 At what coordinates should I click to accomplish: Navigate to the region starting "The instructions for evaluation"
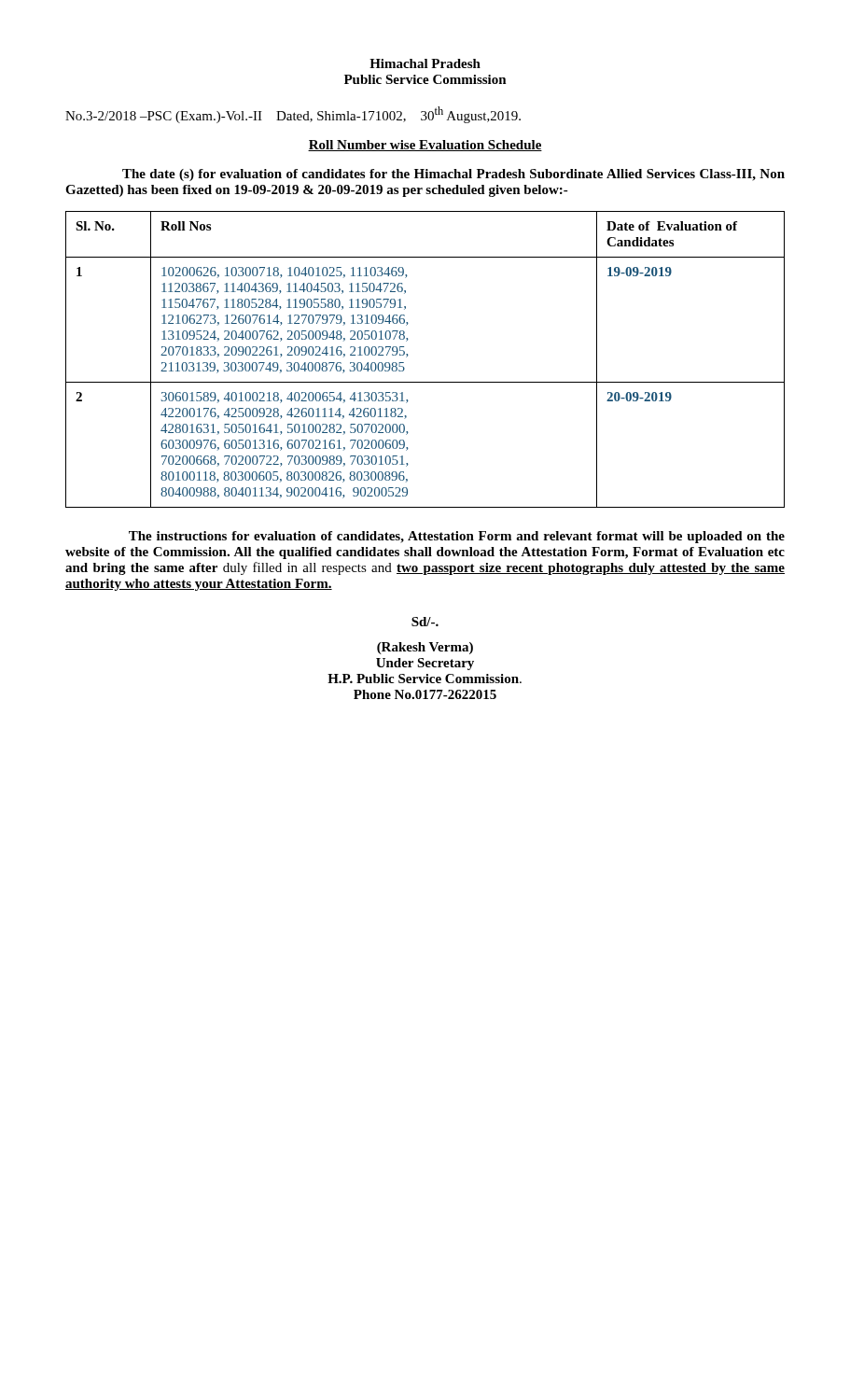425,560
